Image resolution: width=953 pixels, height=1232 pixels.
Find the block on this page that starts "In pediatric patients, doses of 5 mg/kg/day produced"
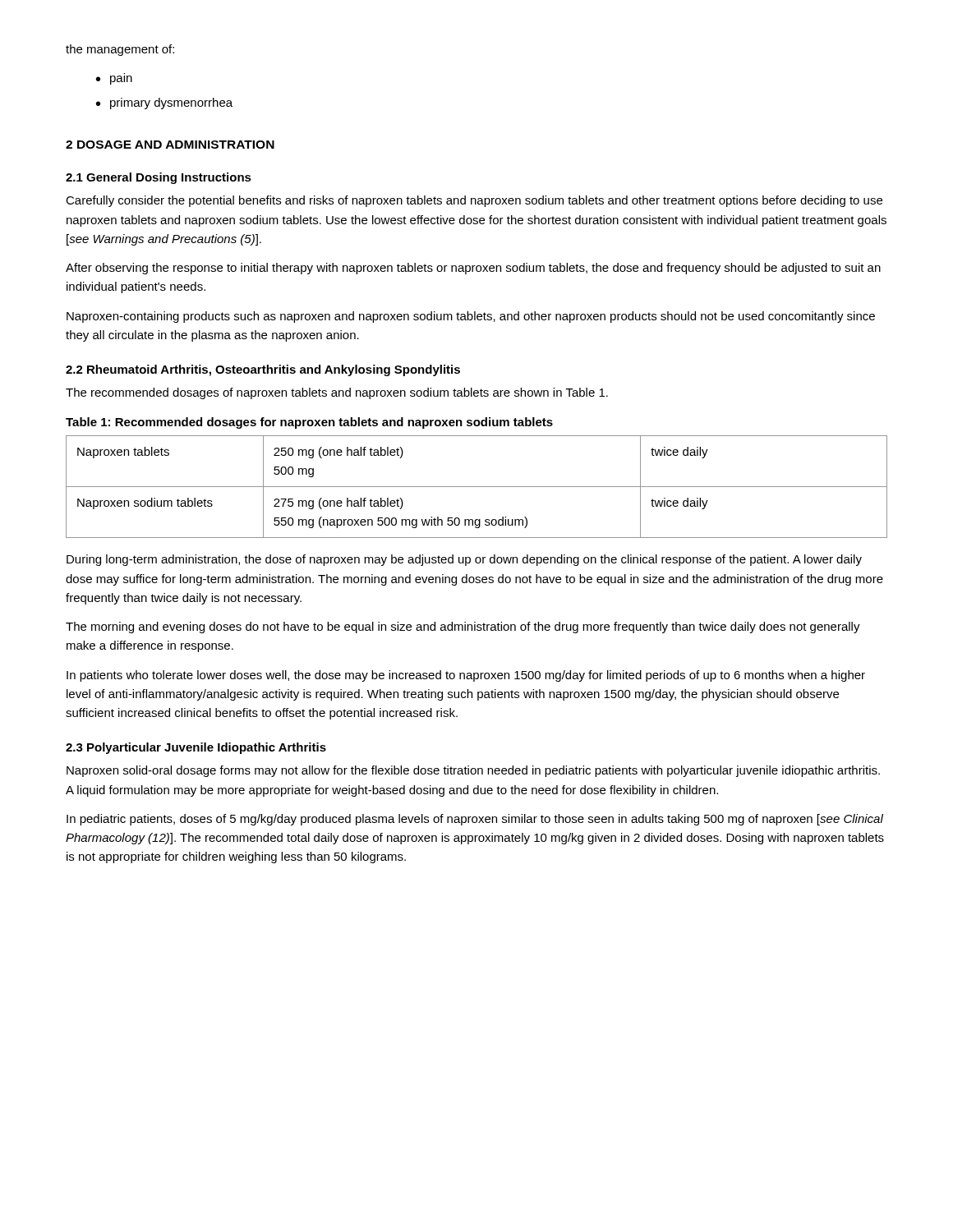pos(475,837)
